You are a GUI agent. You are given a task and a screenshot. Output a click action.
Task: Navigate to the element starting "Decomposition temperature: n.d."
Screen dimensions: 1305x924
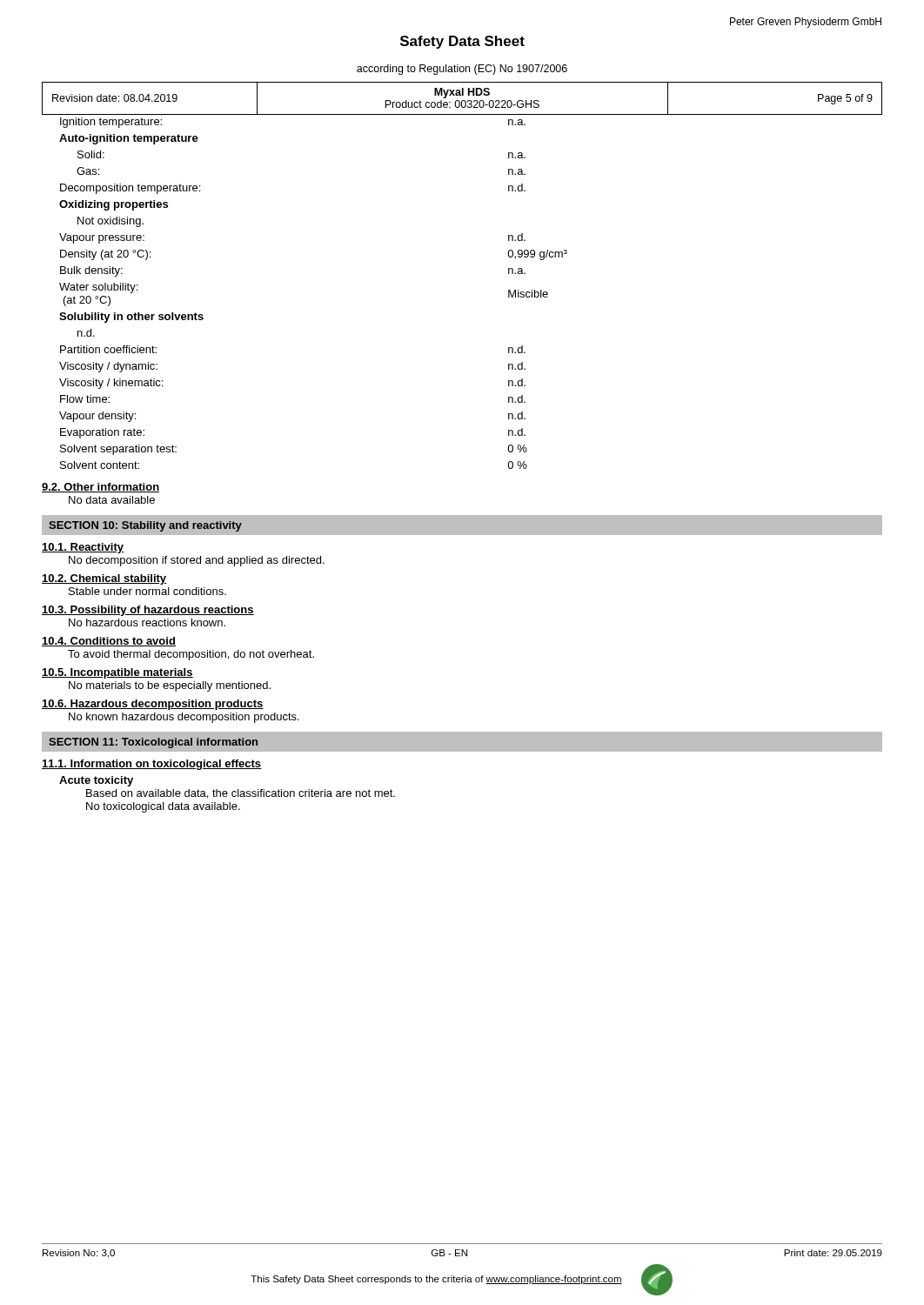pyautogui.click(x=129, y=188)
